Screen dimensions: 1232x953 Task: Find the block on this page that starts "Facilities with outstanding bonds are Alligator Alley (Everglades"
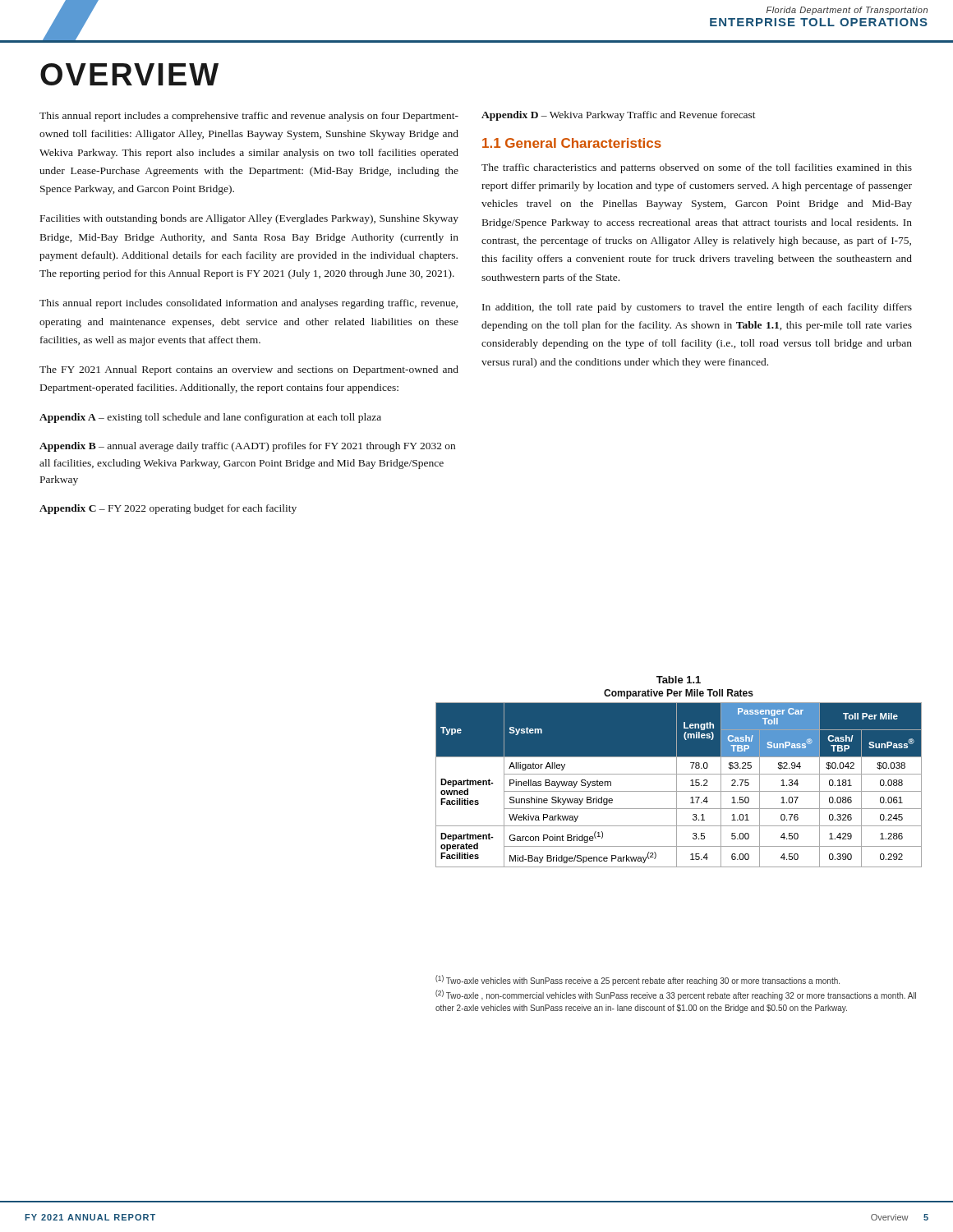[x=249, y=246]
